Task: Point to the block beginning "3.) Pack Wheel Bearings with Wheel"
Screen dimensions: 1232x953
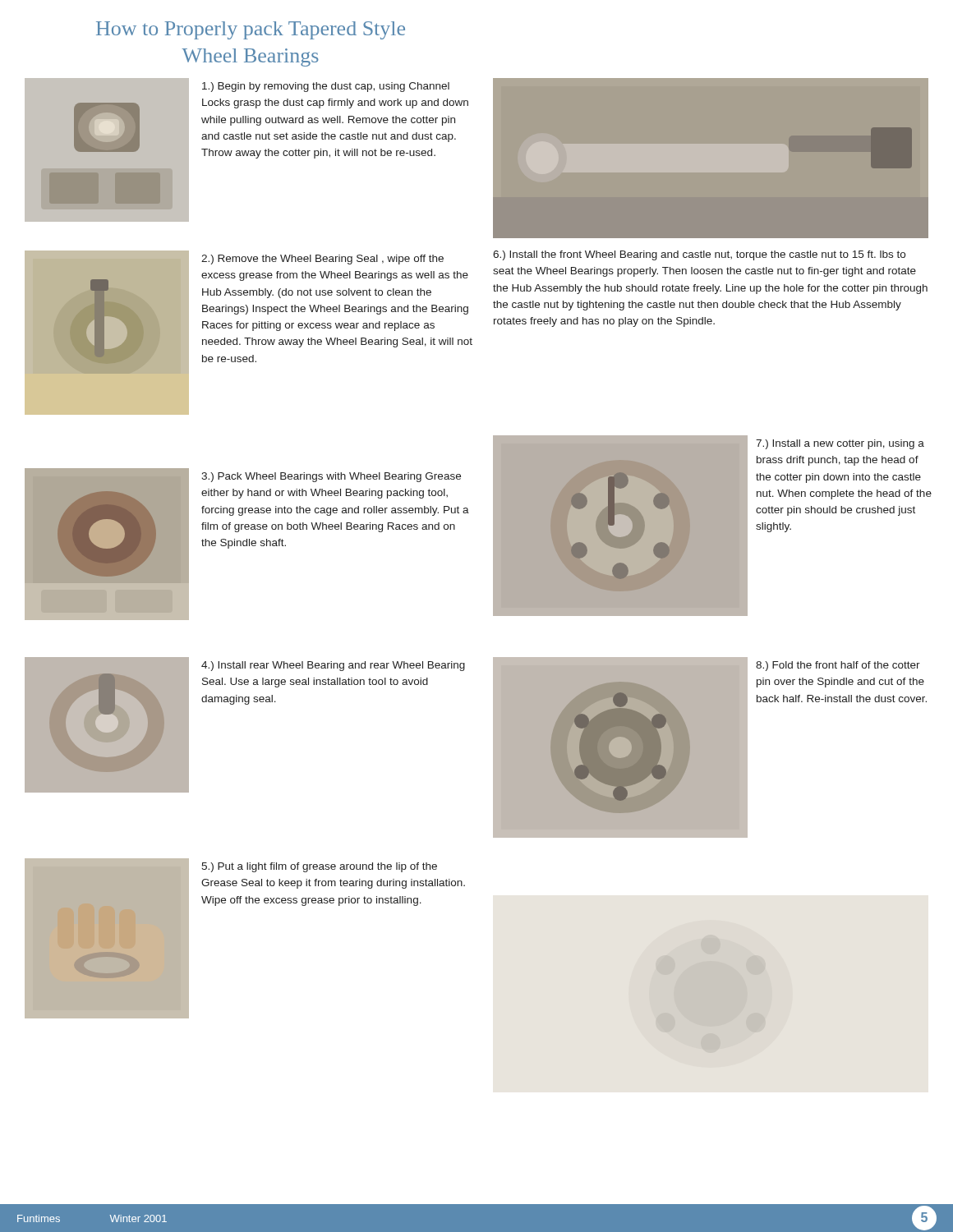Action: point(335,509)
